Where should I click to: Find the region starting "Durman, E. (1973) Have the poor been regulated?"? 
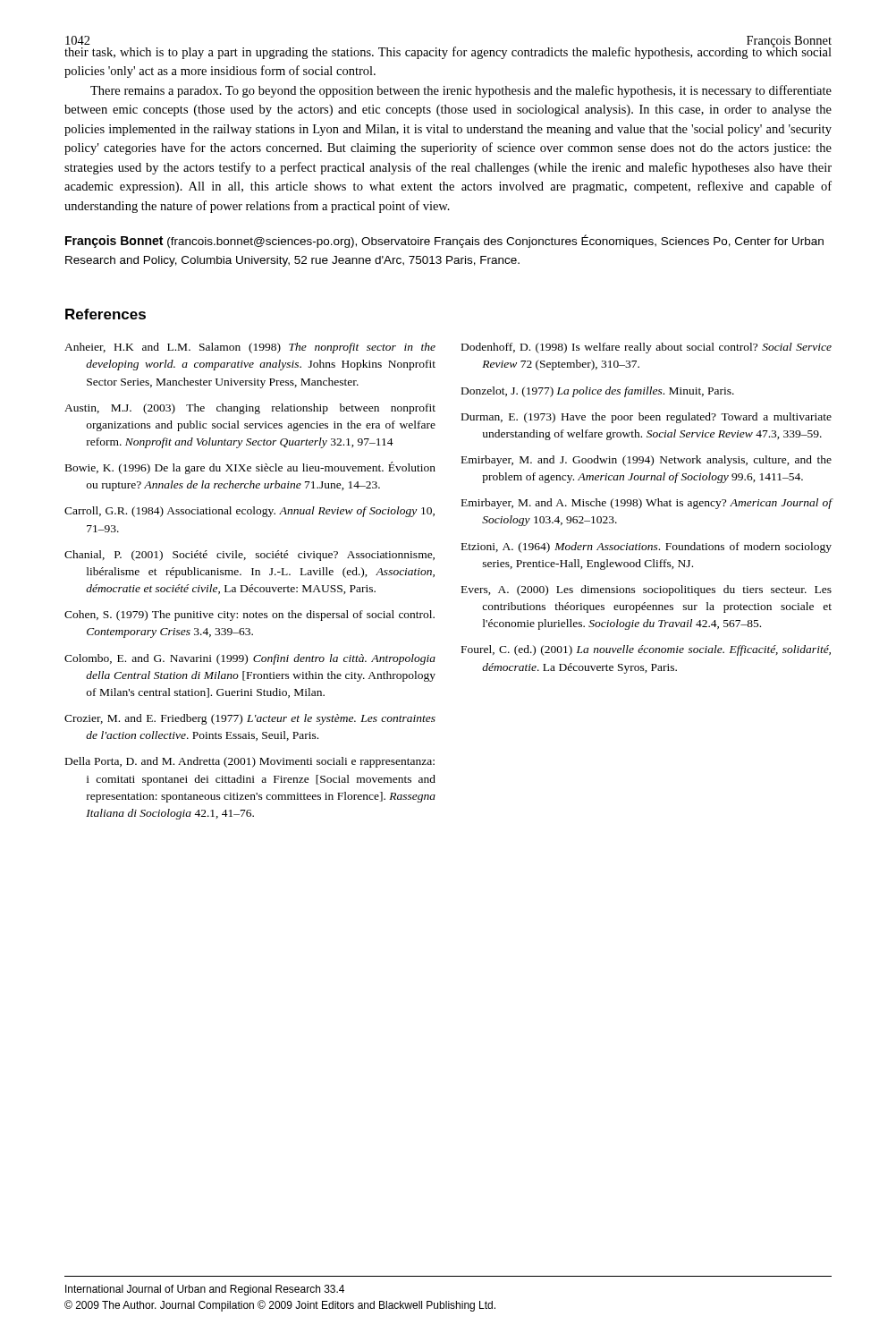coord(646,425)
